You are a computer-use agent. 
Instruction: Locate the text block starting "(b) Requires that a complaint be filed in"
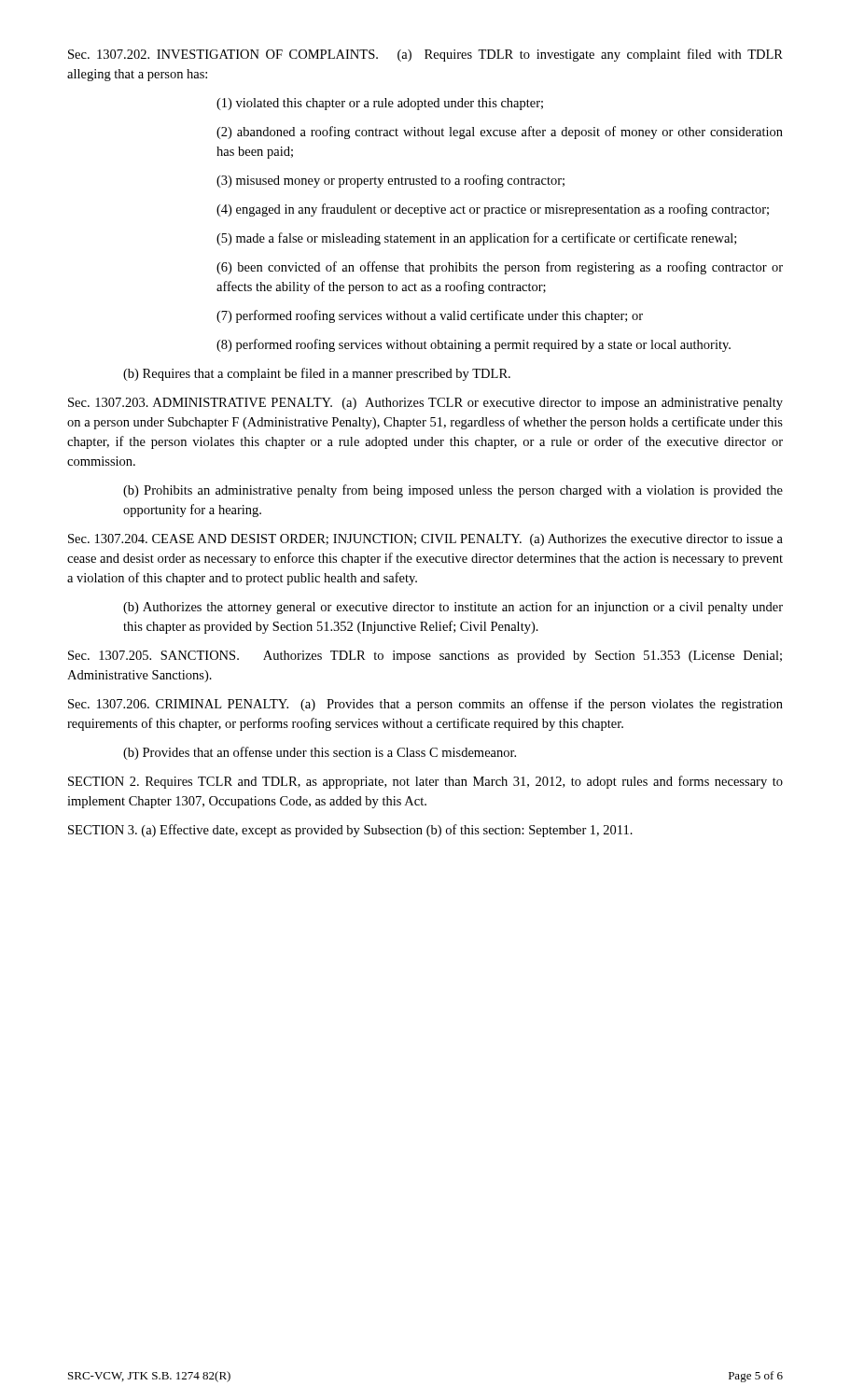pyautogui.click(x=453, y=374)
